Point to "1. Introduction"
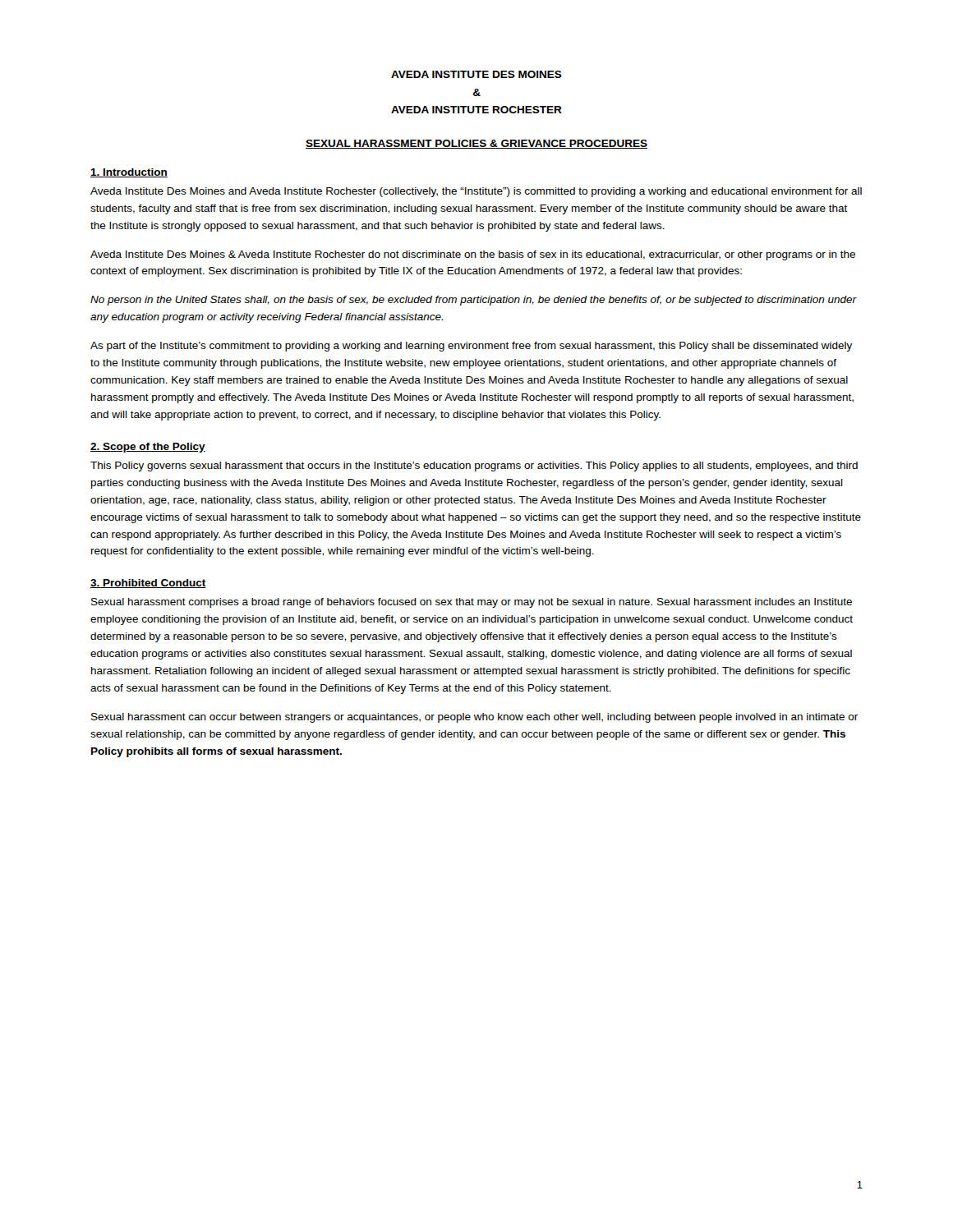Viewport: 953px width, 1232px height. point(129,172)
